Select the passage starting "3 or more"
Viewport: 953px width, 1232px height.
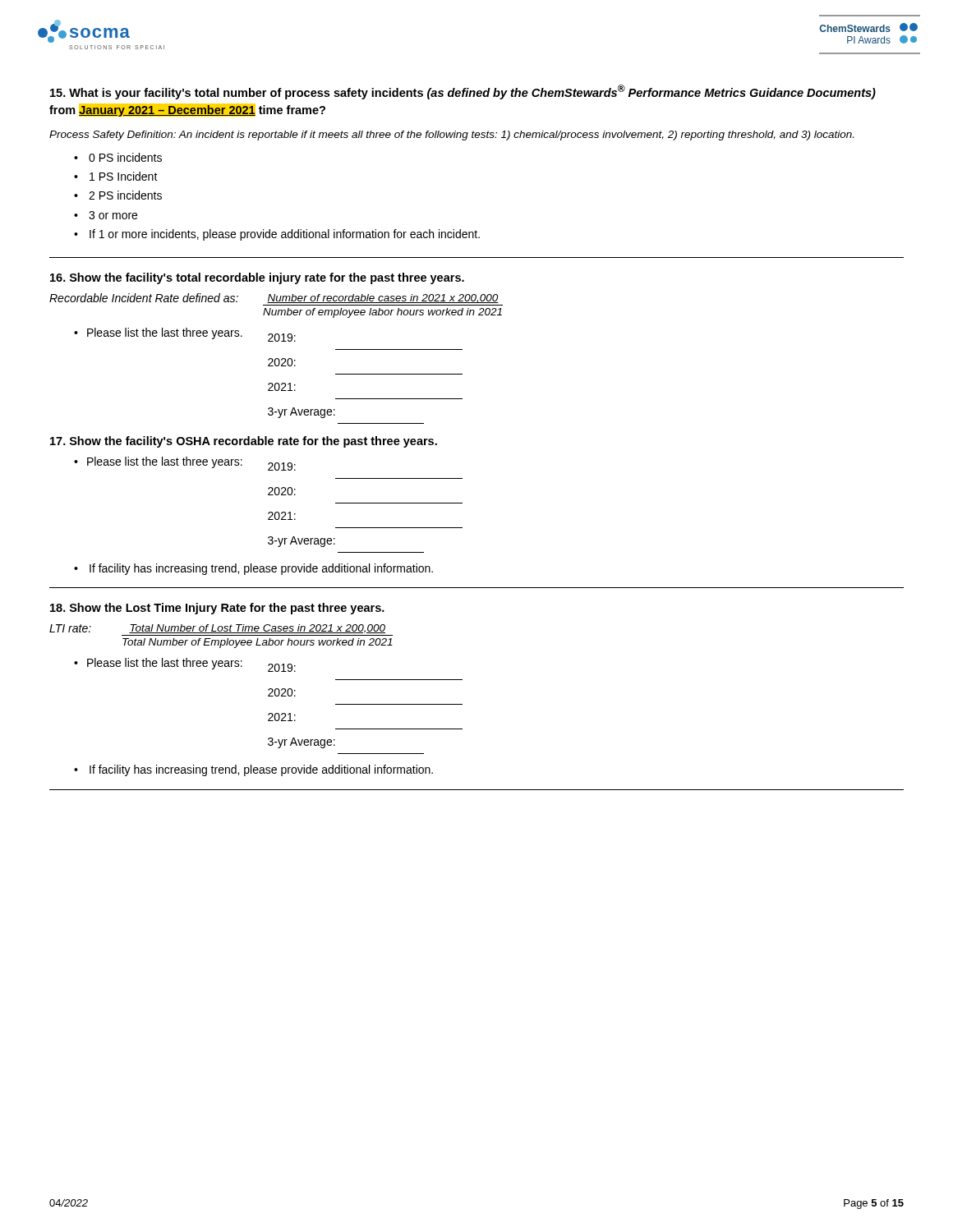click(113, 215)
